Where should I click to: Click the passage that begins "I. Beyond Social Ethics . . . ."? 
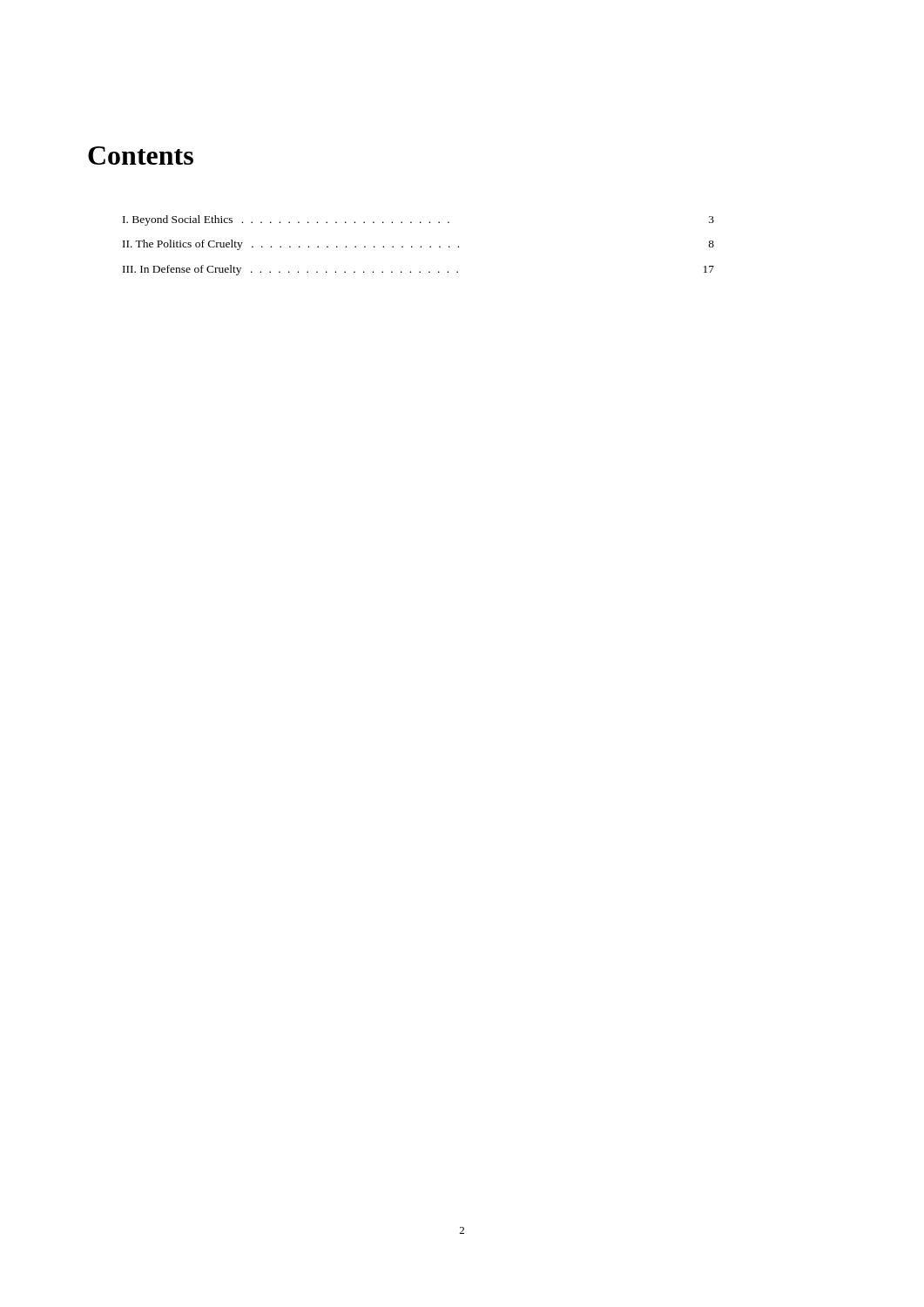[418, 220]
